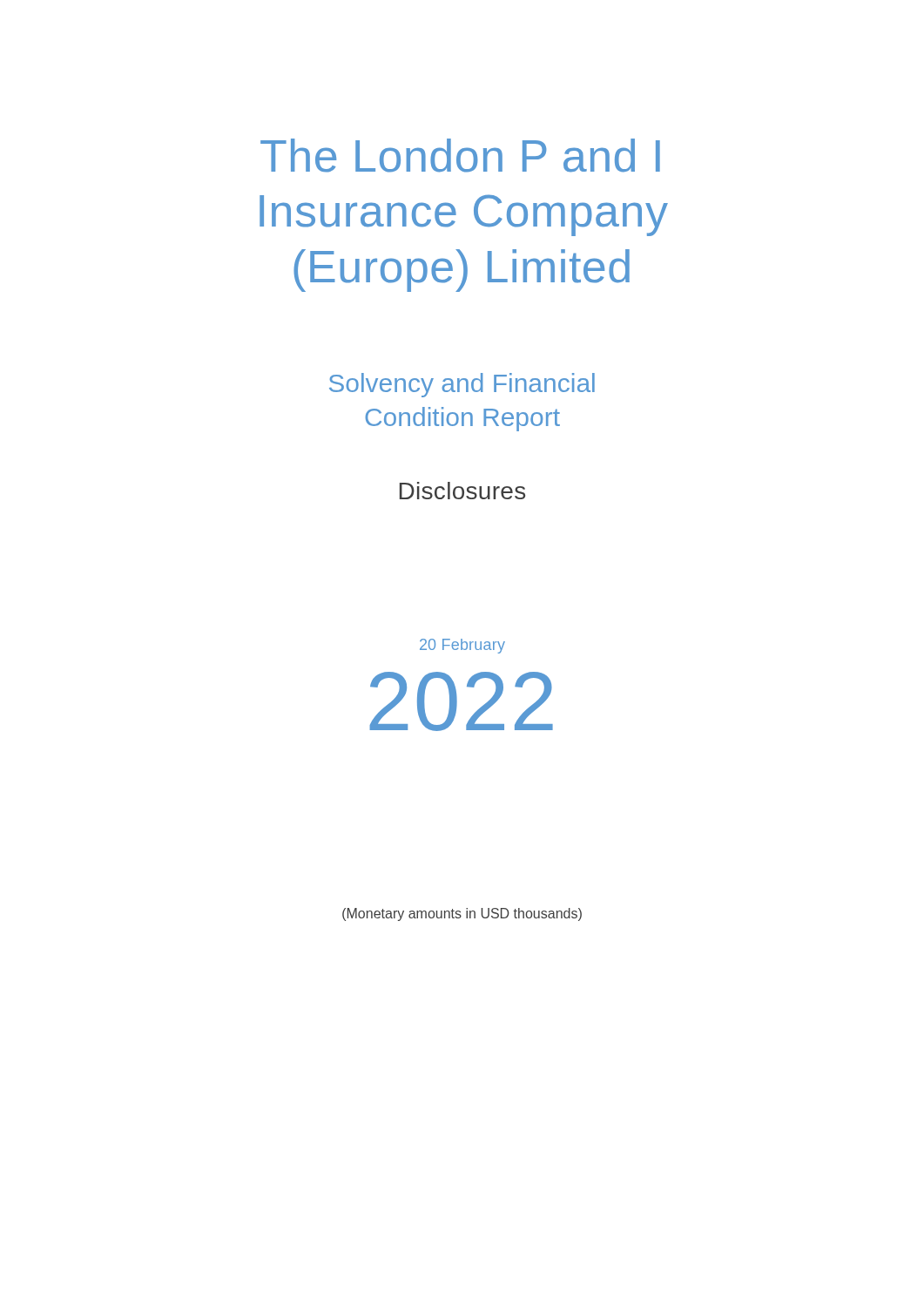Select the text block starting "Solvency and FinancialCondition Report"
Screen dimensions: 1307x924
(462, 400)
